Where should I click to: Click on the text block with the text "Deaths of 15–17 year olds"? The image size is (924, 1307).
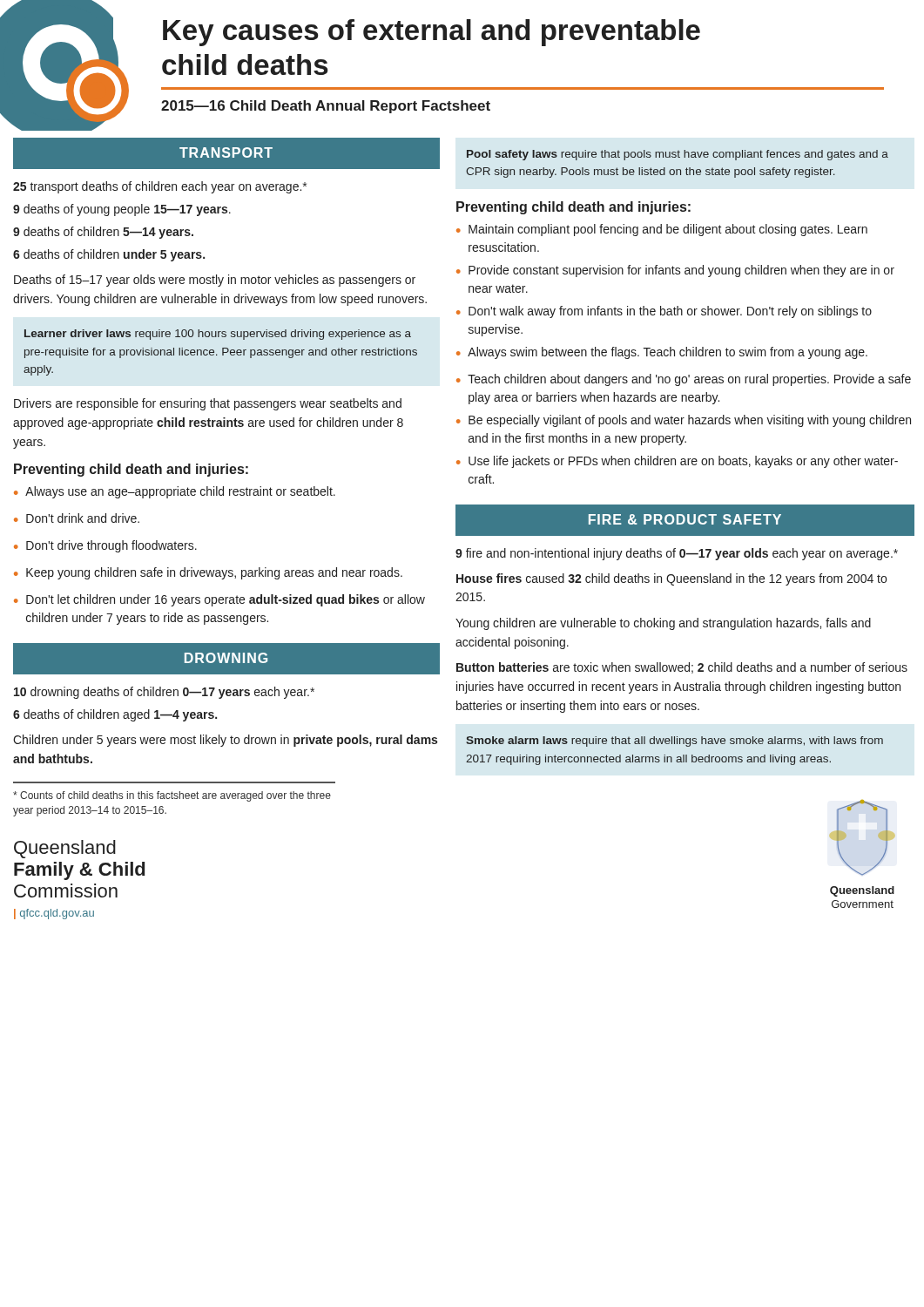click(x=220, y=289)
